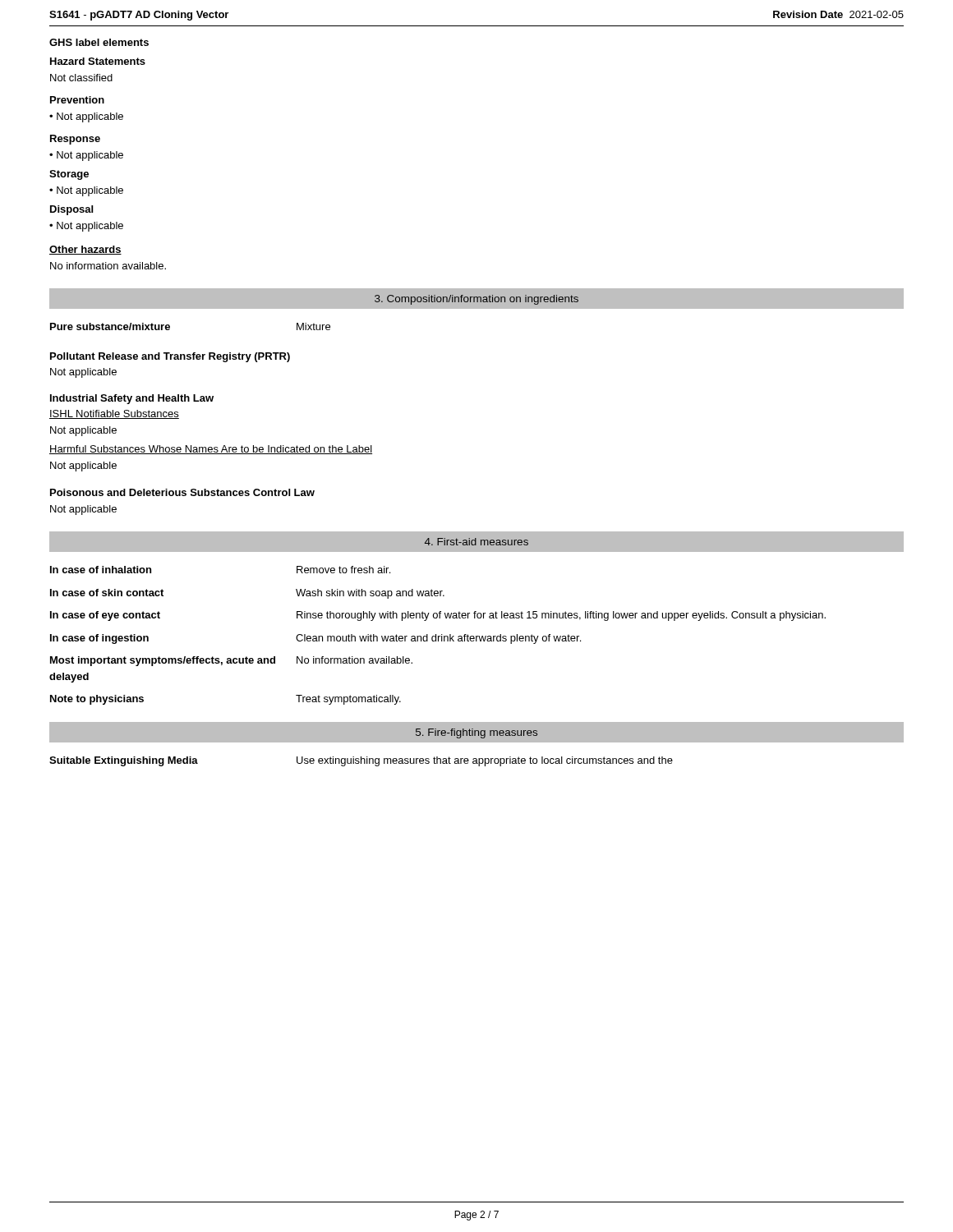Locate the text block that reads "Pollutant Release and Transfer"

[170, 357]
